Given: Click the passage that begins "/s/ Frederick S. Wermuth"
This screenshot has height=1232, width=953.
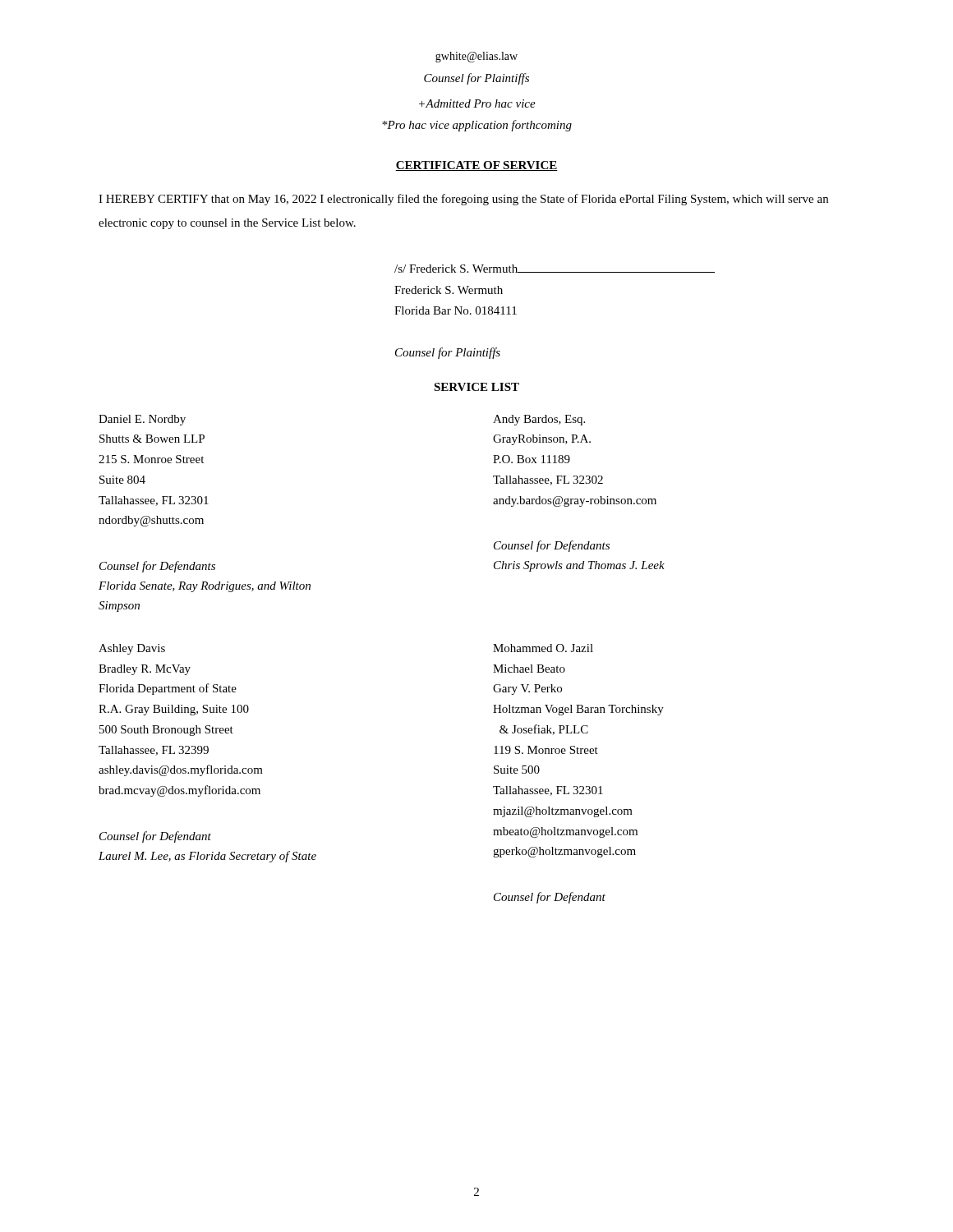Looking at the screenshot, I should [x=555, y=269].
